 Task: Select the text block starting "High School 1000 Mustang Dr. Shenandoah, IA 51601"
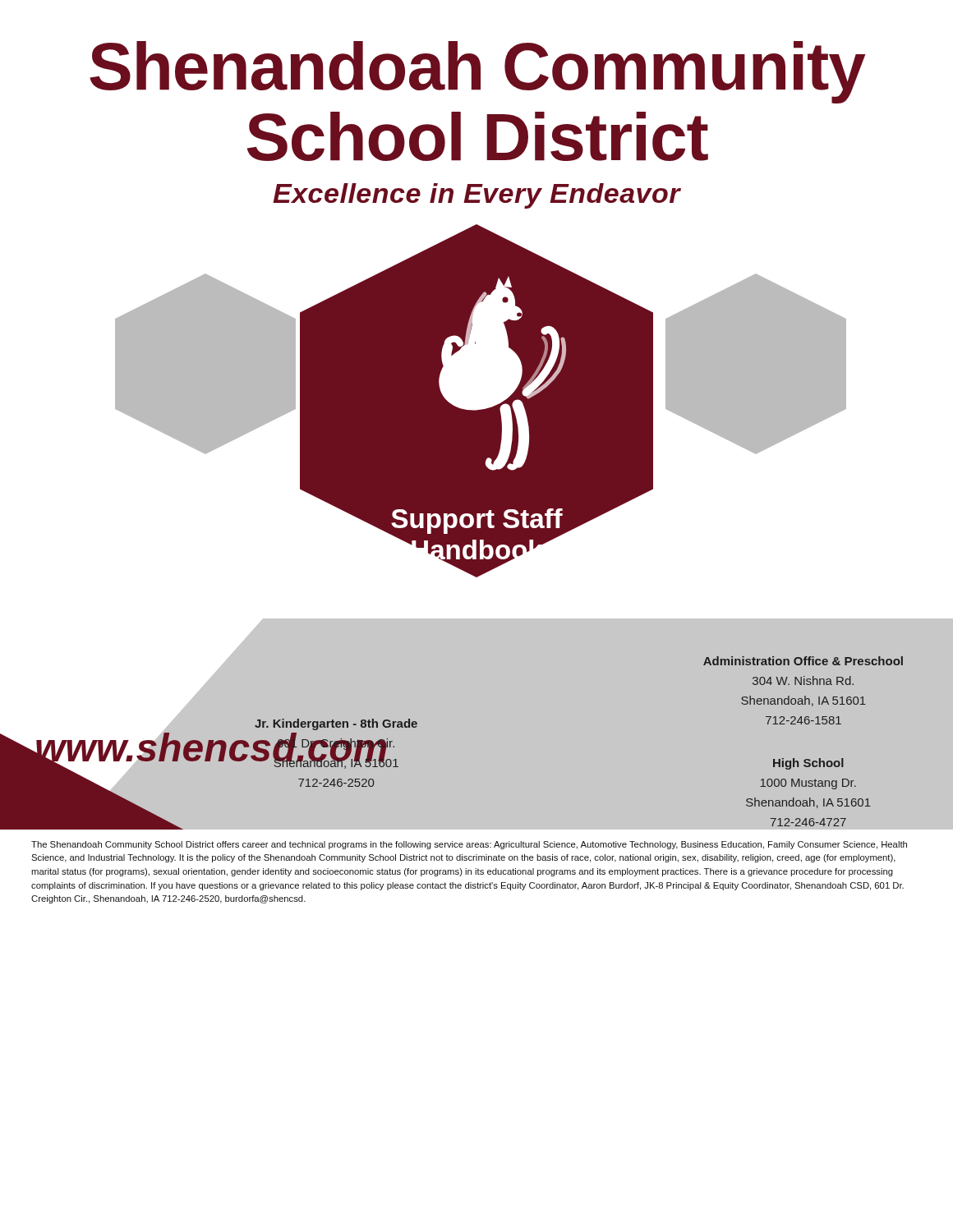pyautogui.click(x=808, y=792)
